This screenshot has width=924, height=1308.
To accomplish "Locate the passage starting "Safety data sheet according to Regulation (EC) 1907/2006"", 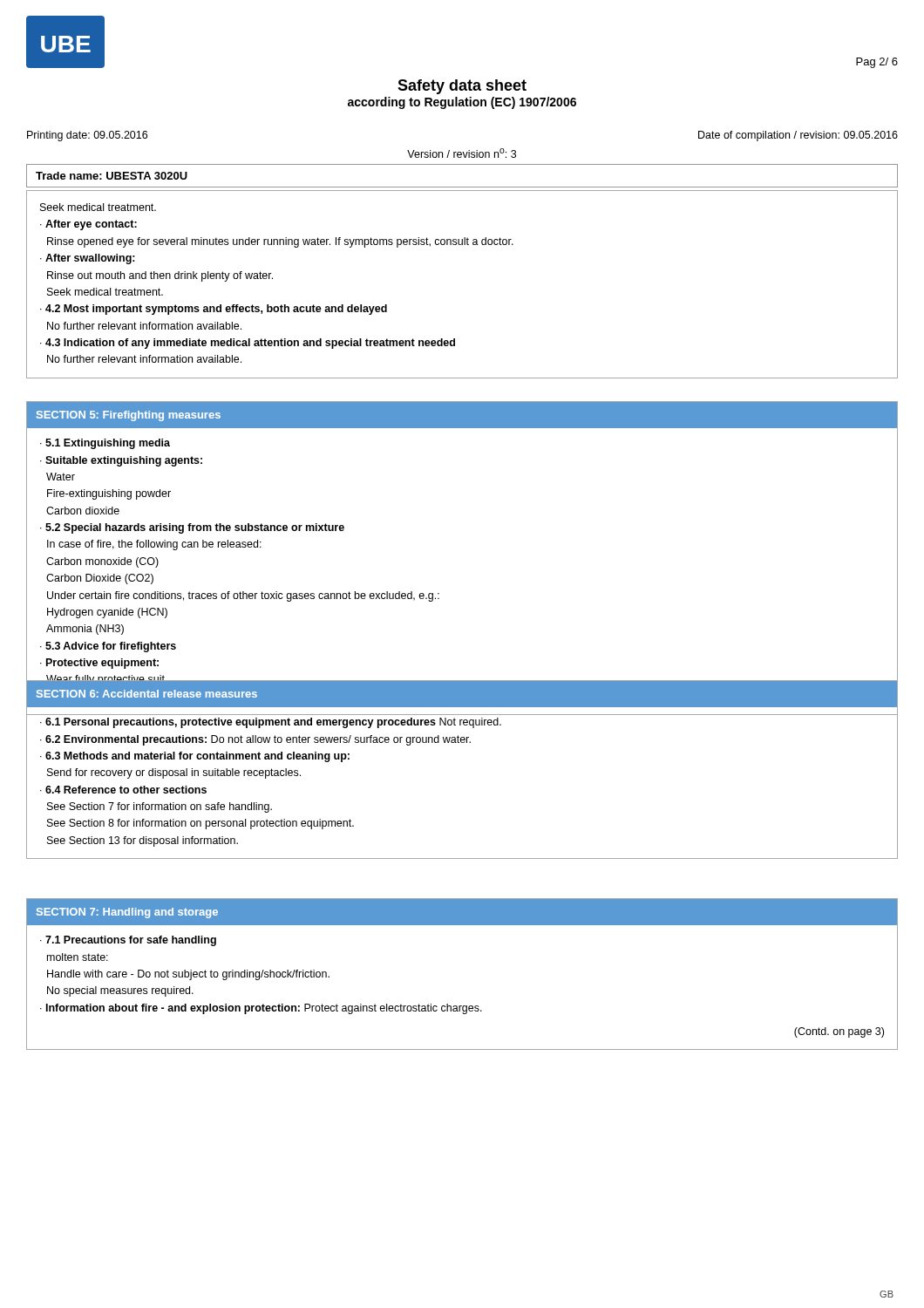I will coord(462,93).
